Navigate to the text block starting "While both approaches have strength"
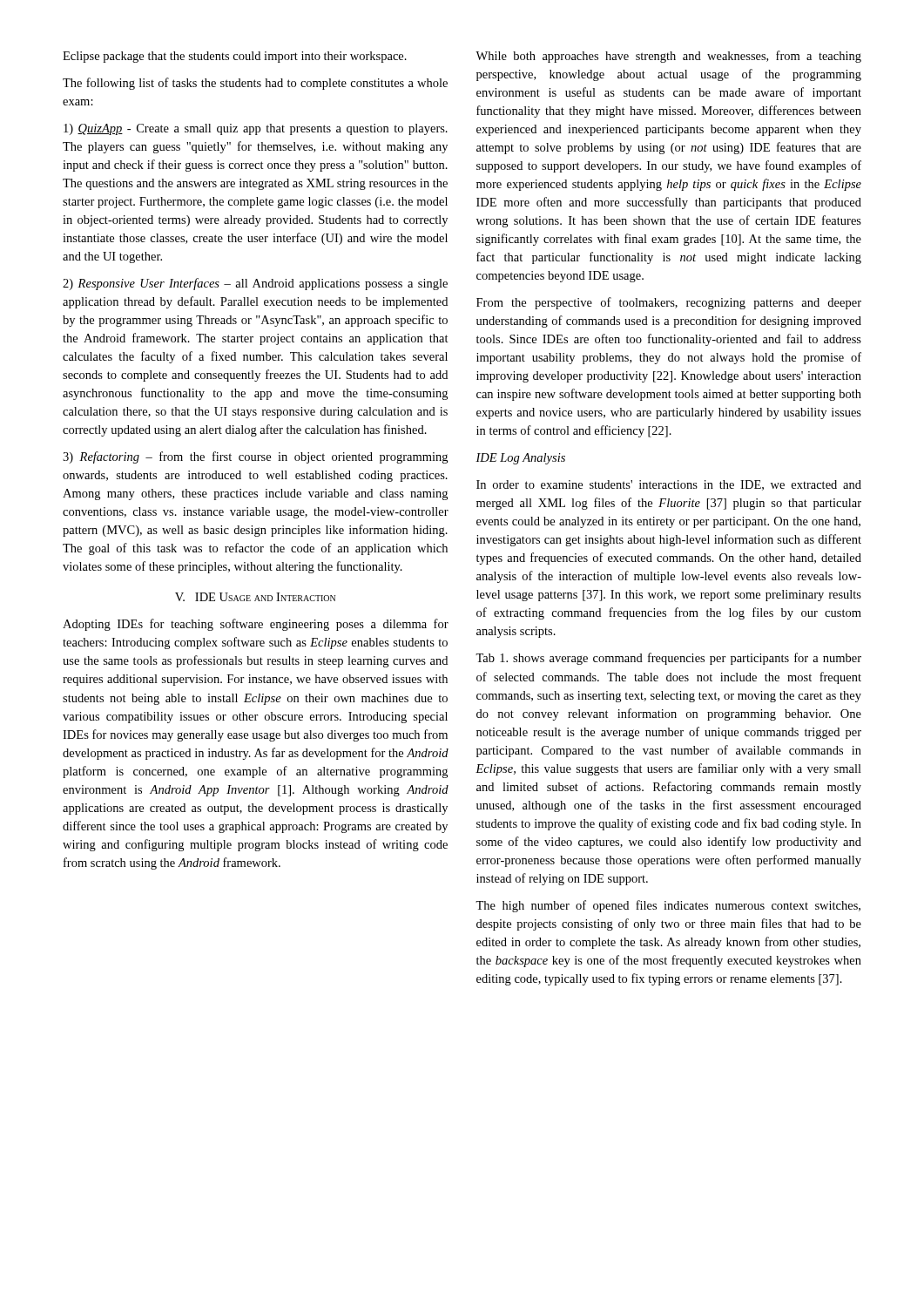 coord(669,166)
